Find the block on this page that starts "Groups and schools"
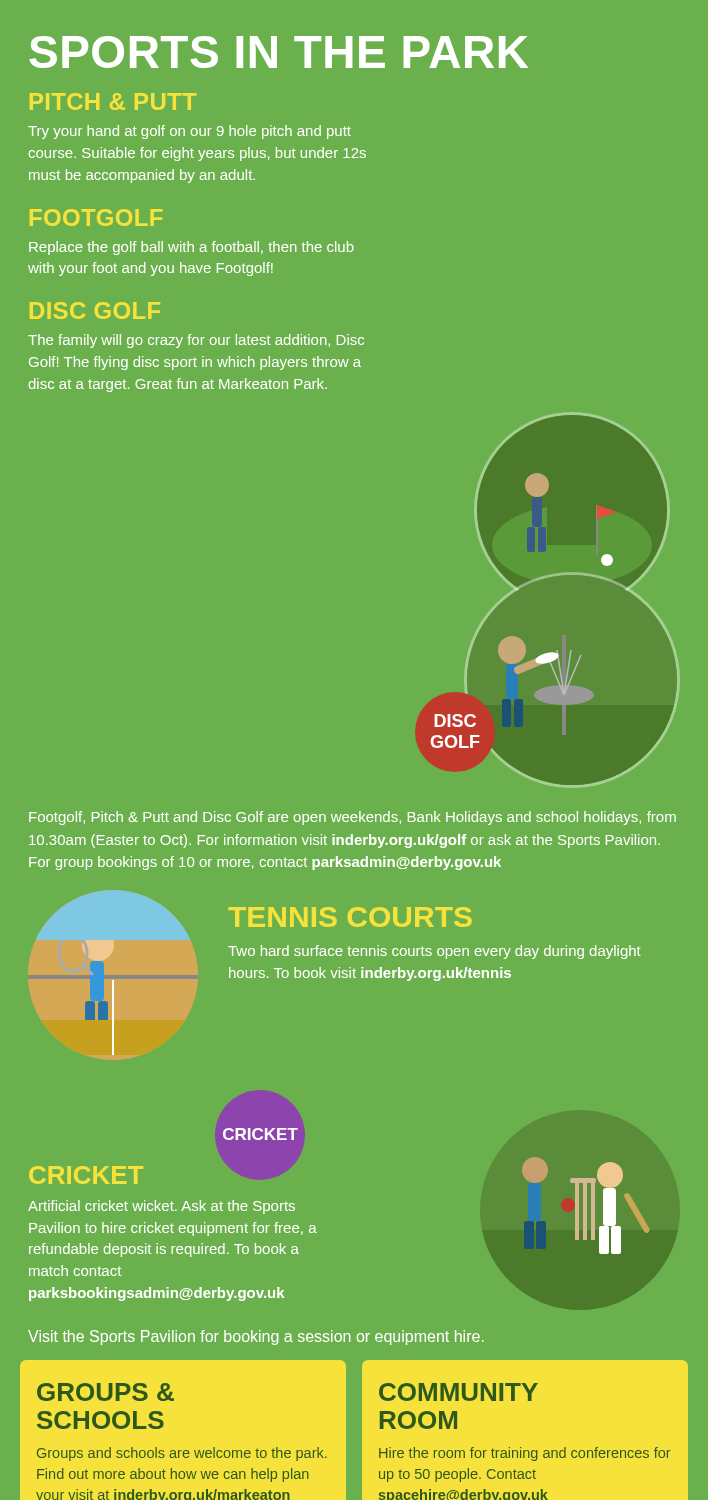The width and height of the screenshot is (708, 1500). point(183,1471)
